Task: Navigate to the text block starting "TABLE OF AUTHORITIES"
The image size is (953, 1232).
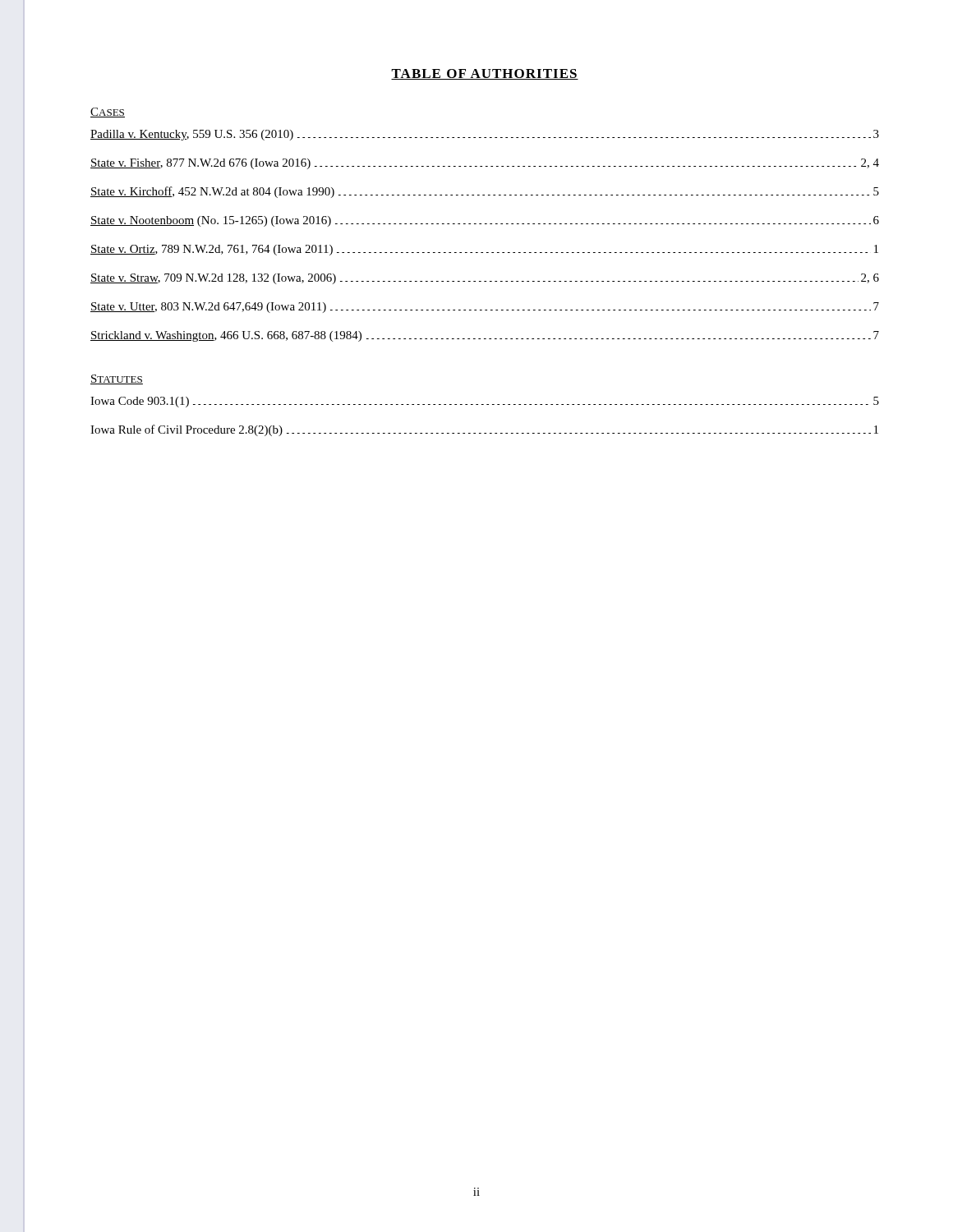Action: coord(485,73)
